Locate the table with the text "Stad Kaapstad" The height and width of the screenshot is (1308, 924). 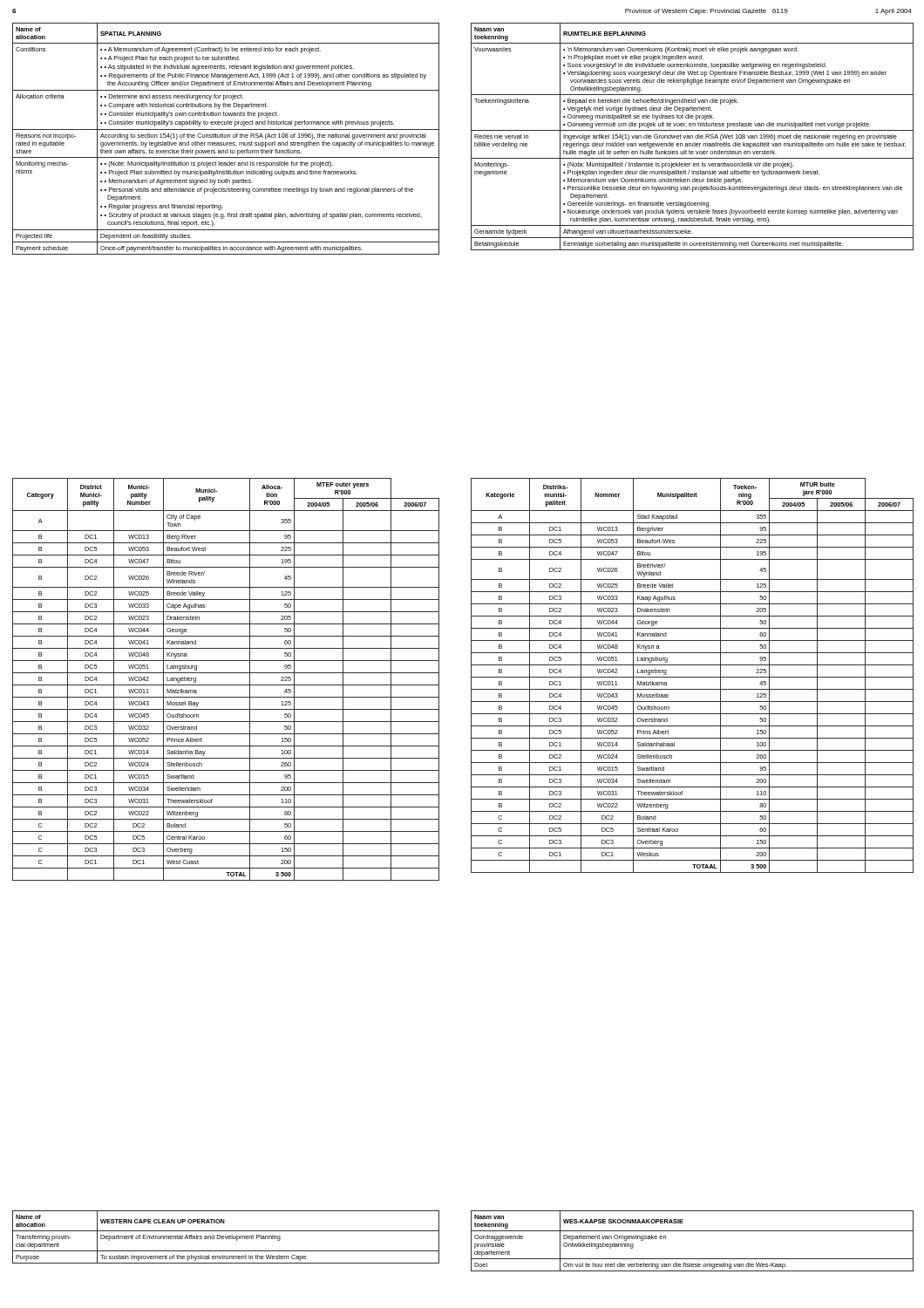[692, 675]
